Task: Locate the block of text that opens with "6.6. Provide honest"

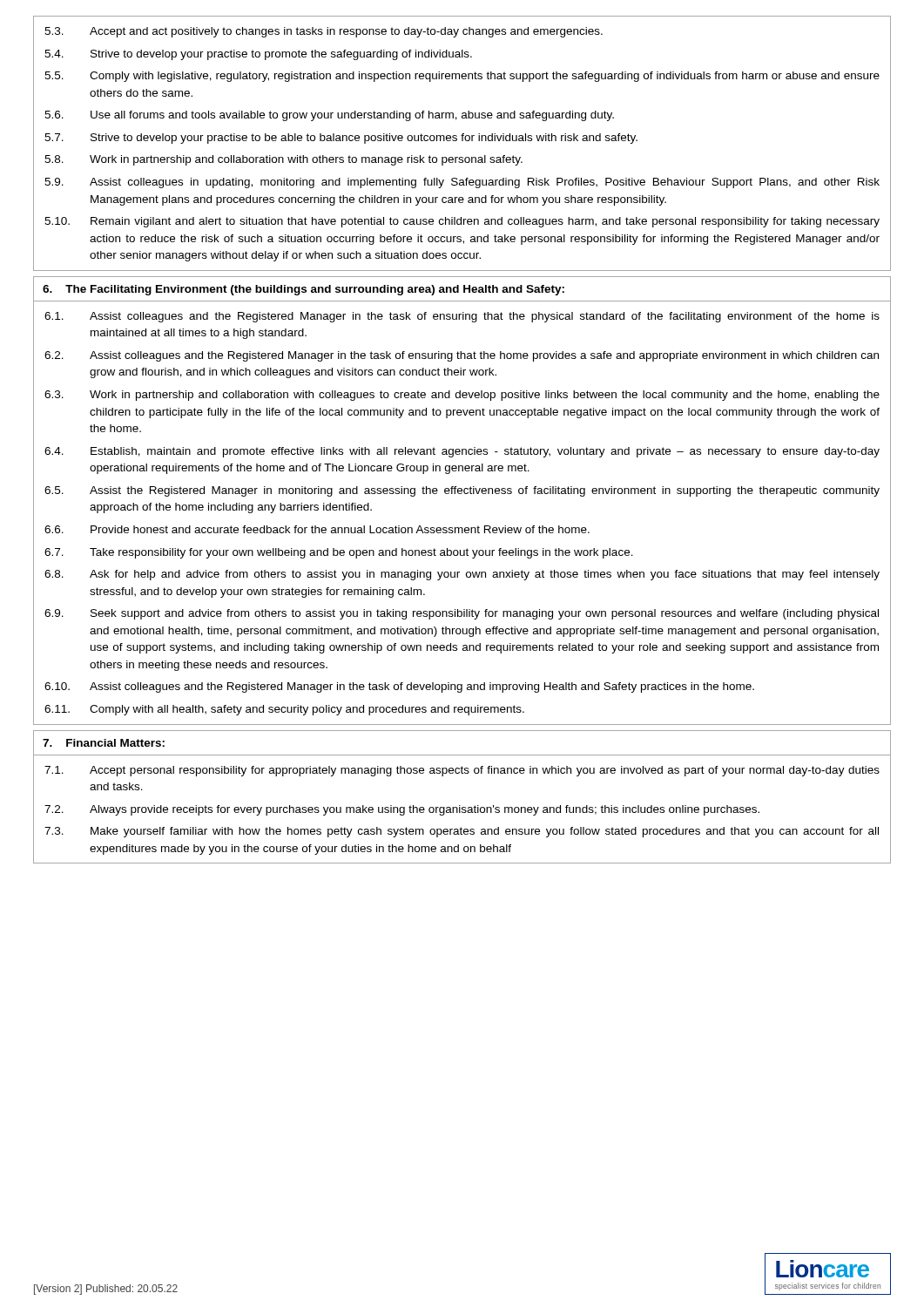Action: [x=462, y=530]
